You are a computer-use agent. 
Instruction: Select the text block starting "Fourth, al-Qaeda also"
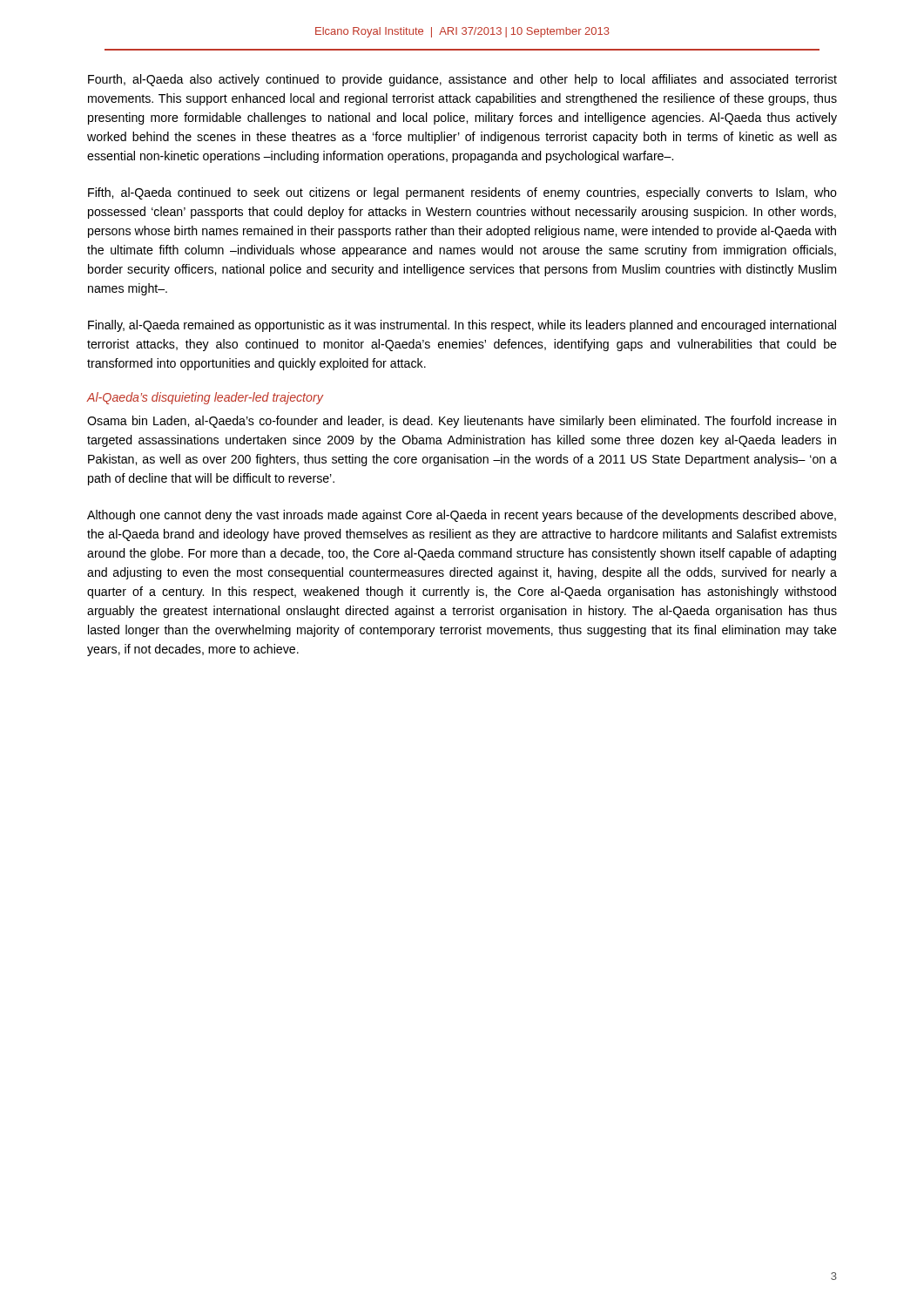click(462, 118)
